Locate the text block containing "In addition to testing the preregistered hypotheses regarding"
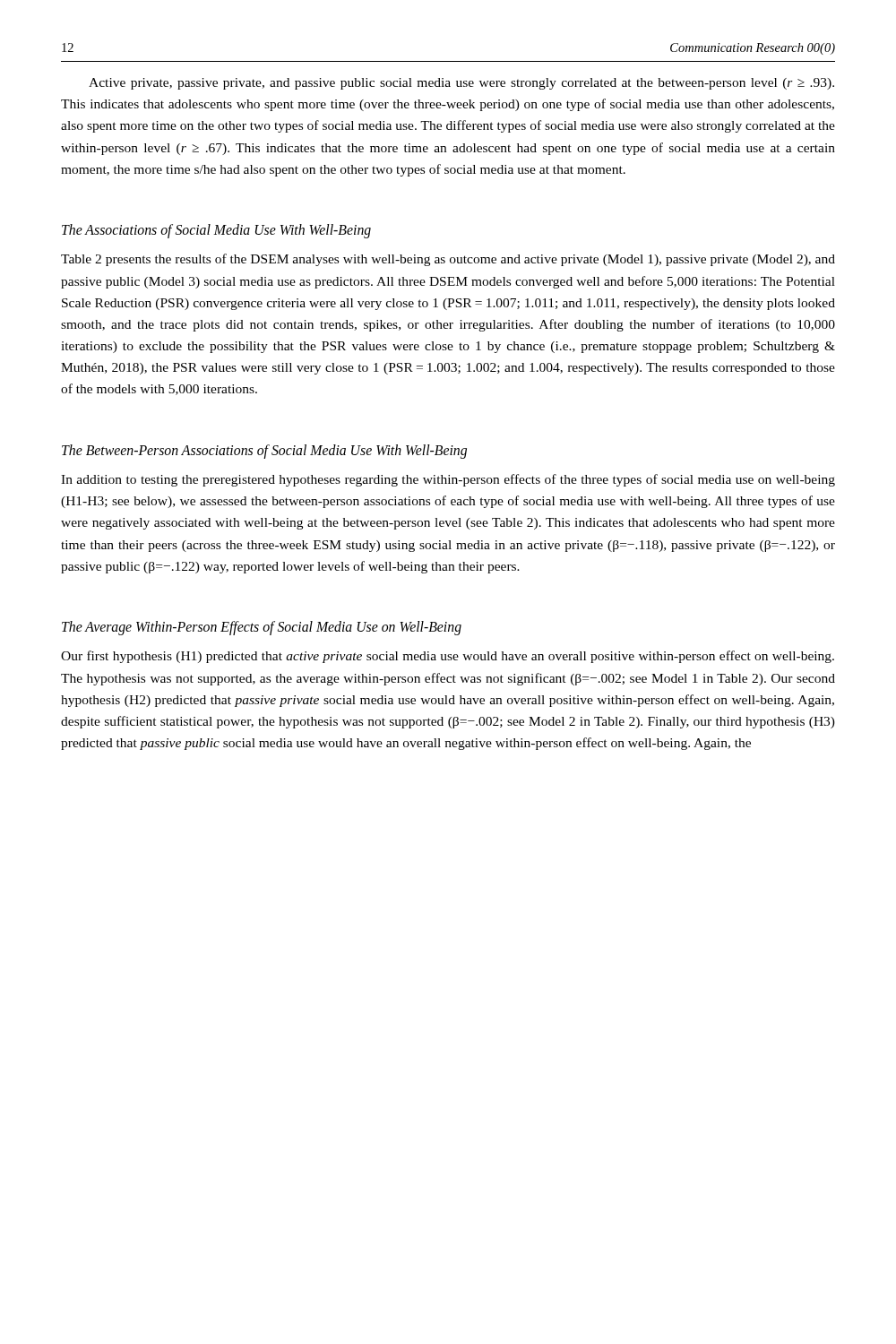The width and height of the screenshot is (896, 1344). pos(448,523)
